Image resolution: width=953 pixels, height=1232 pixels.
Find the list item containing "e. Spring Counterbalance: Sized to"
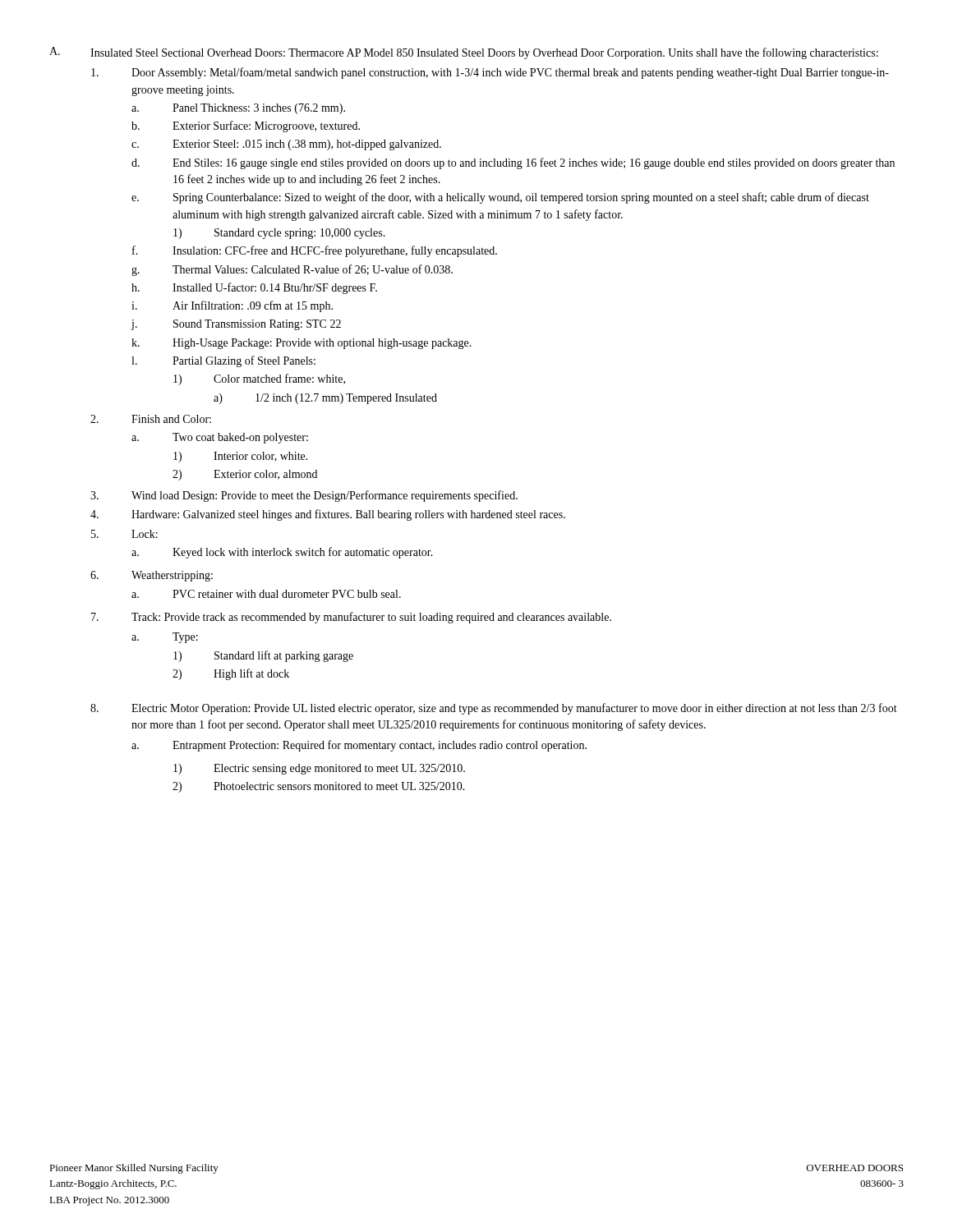click(518, 216)
